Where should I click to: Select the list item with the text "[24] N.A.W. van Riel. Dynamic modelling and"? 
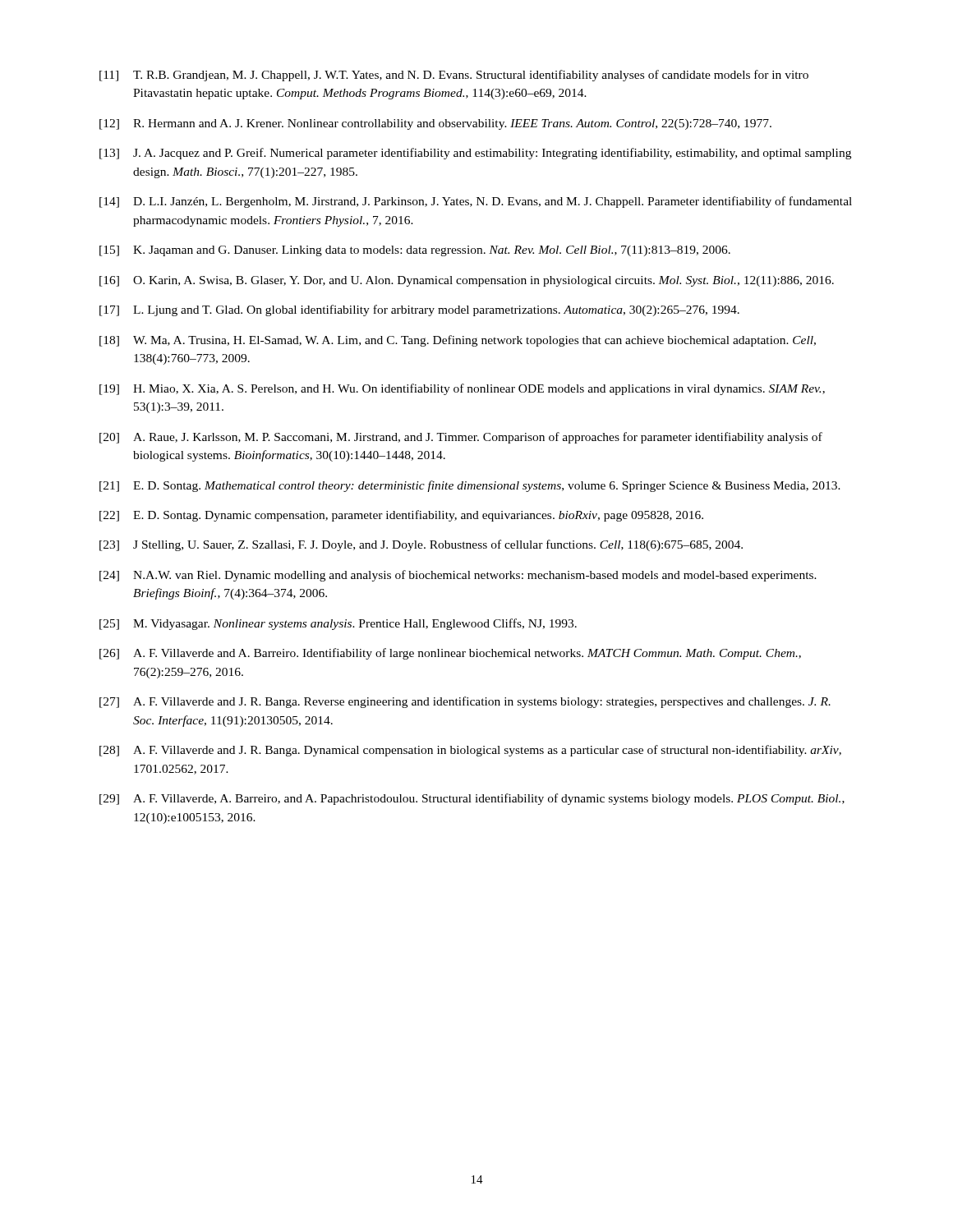click(476, 584)
